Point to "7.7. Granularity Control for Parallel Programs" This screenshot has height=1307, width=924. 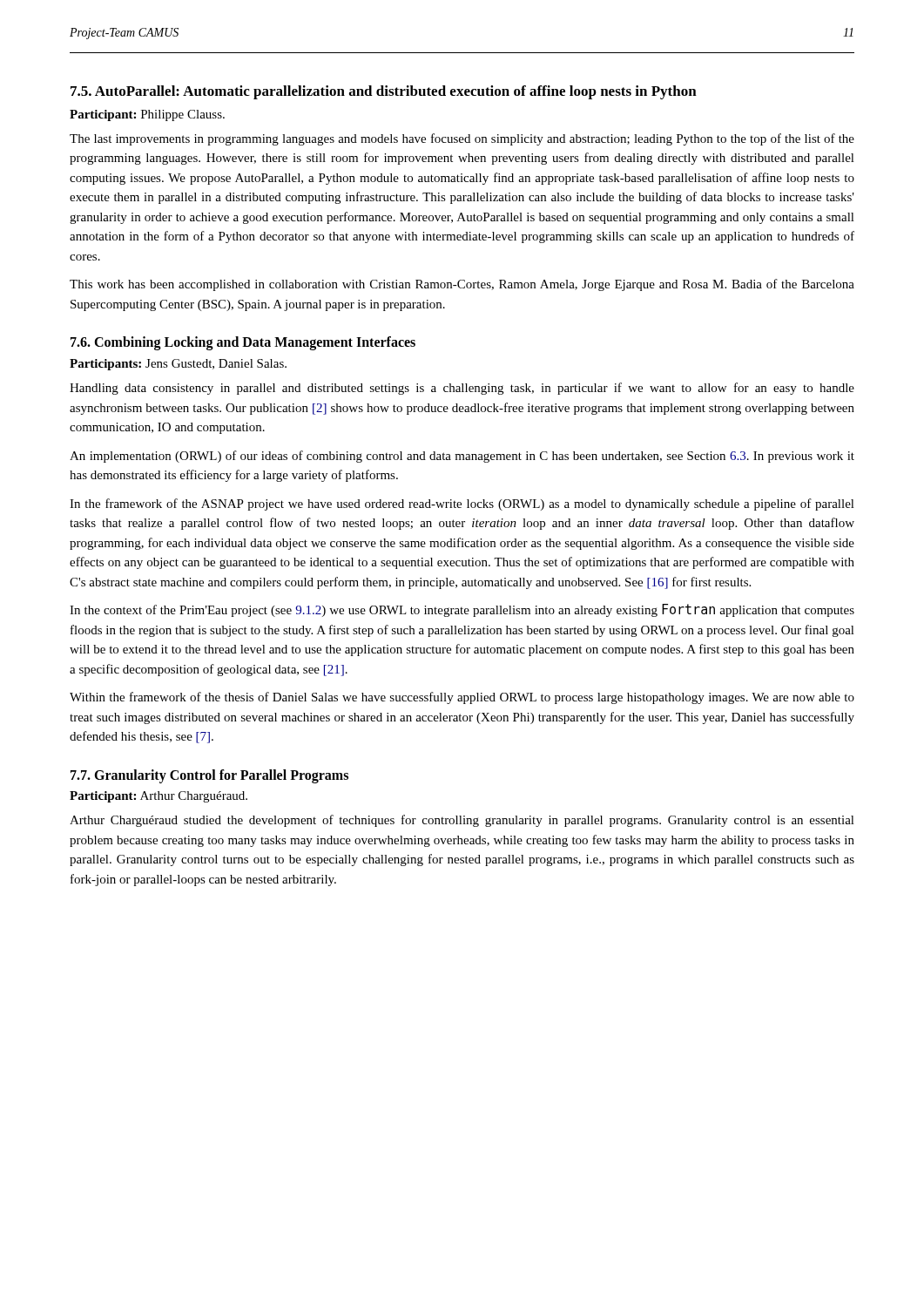coord(209,775)
